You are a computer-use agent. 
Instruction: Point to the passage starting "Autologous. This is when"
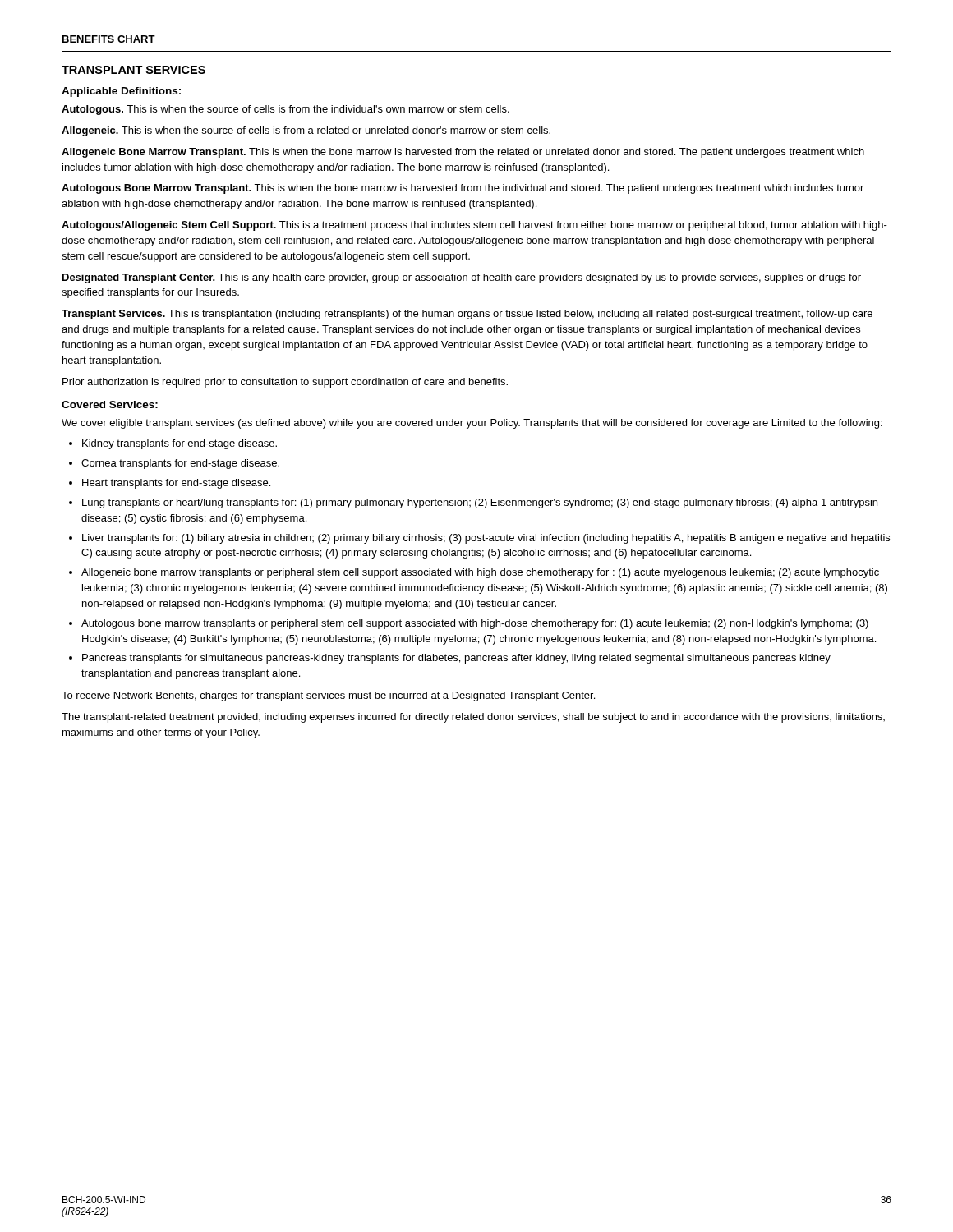(286, 109)
